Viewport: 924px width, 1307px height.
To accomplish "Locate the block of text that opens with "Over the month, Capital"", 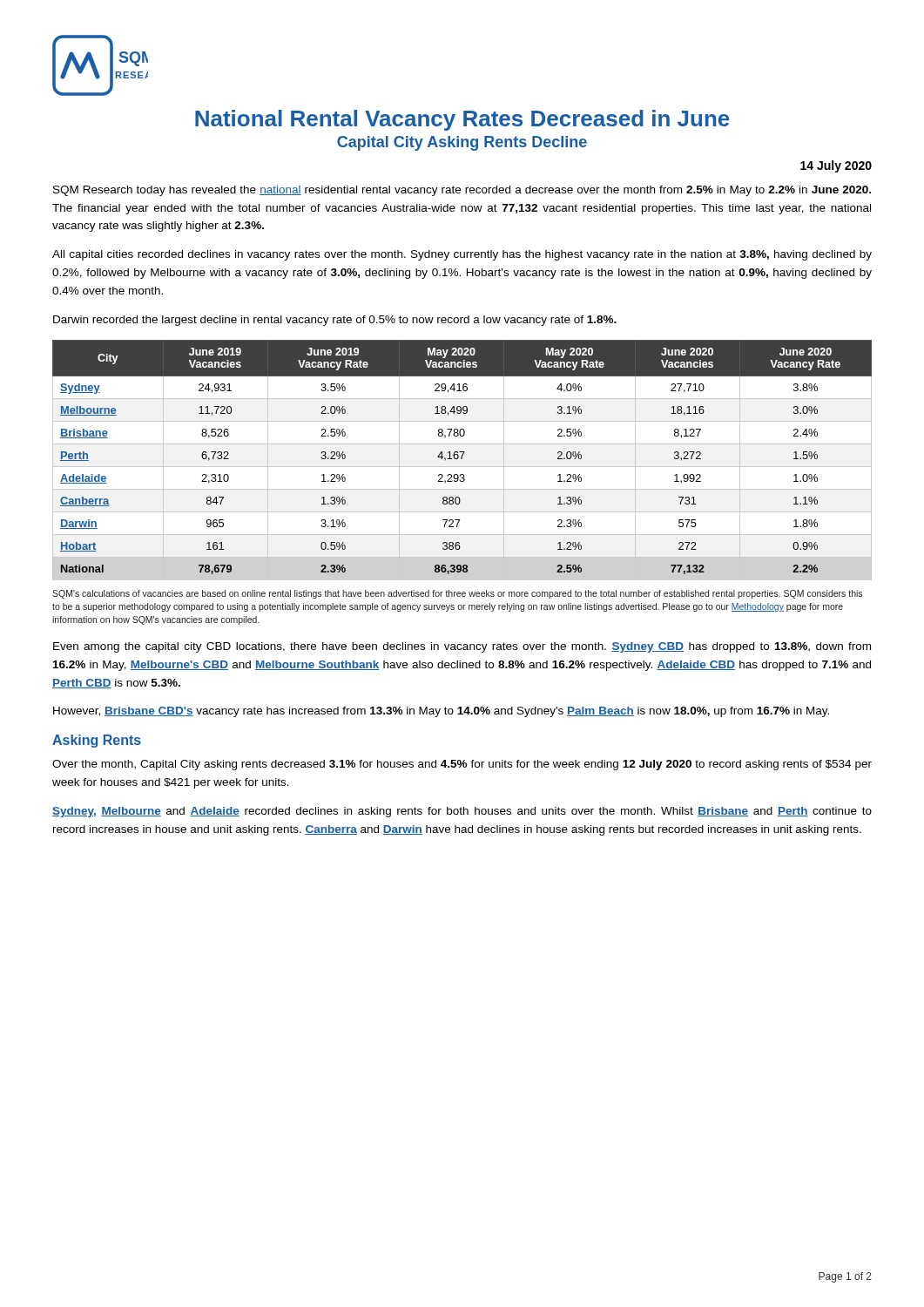I will pos(462,773).
